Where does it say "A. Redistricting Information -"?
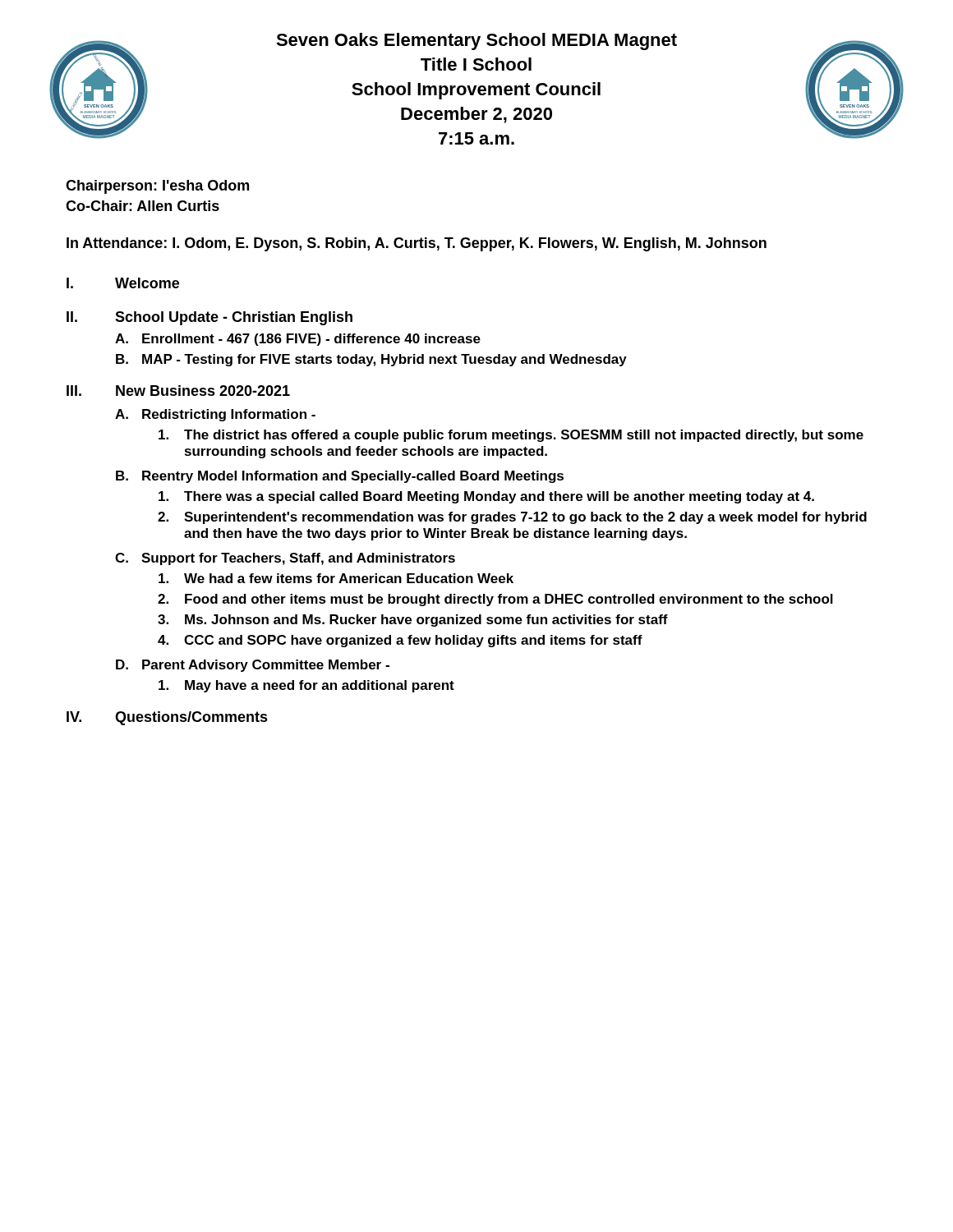Screen dimensions: 1232x953 (215, 415)
